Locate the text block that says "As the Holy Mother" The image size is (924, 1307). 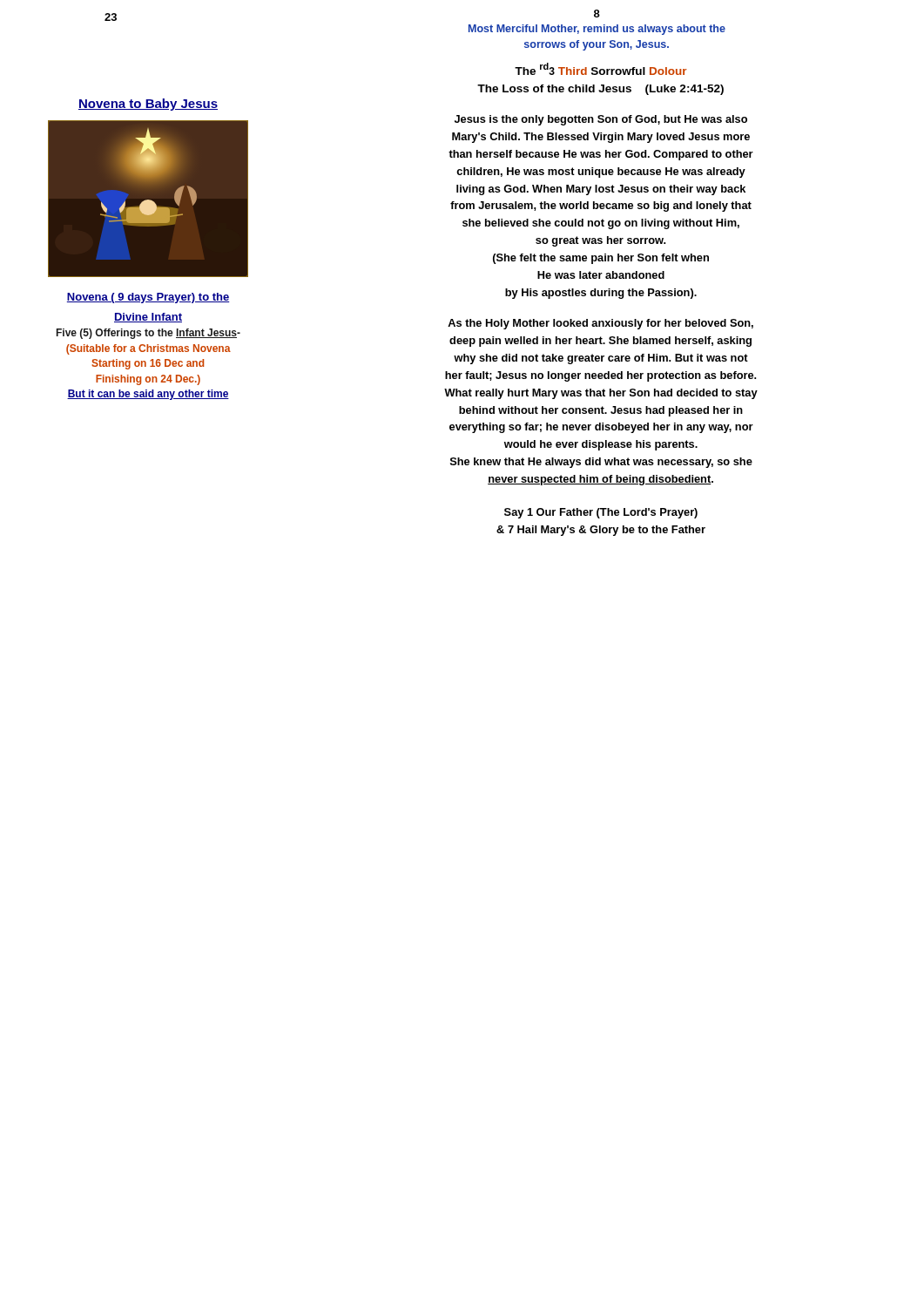click(x=601, y=401)
